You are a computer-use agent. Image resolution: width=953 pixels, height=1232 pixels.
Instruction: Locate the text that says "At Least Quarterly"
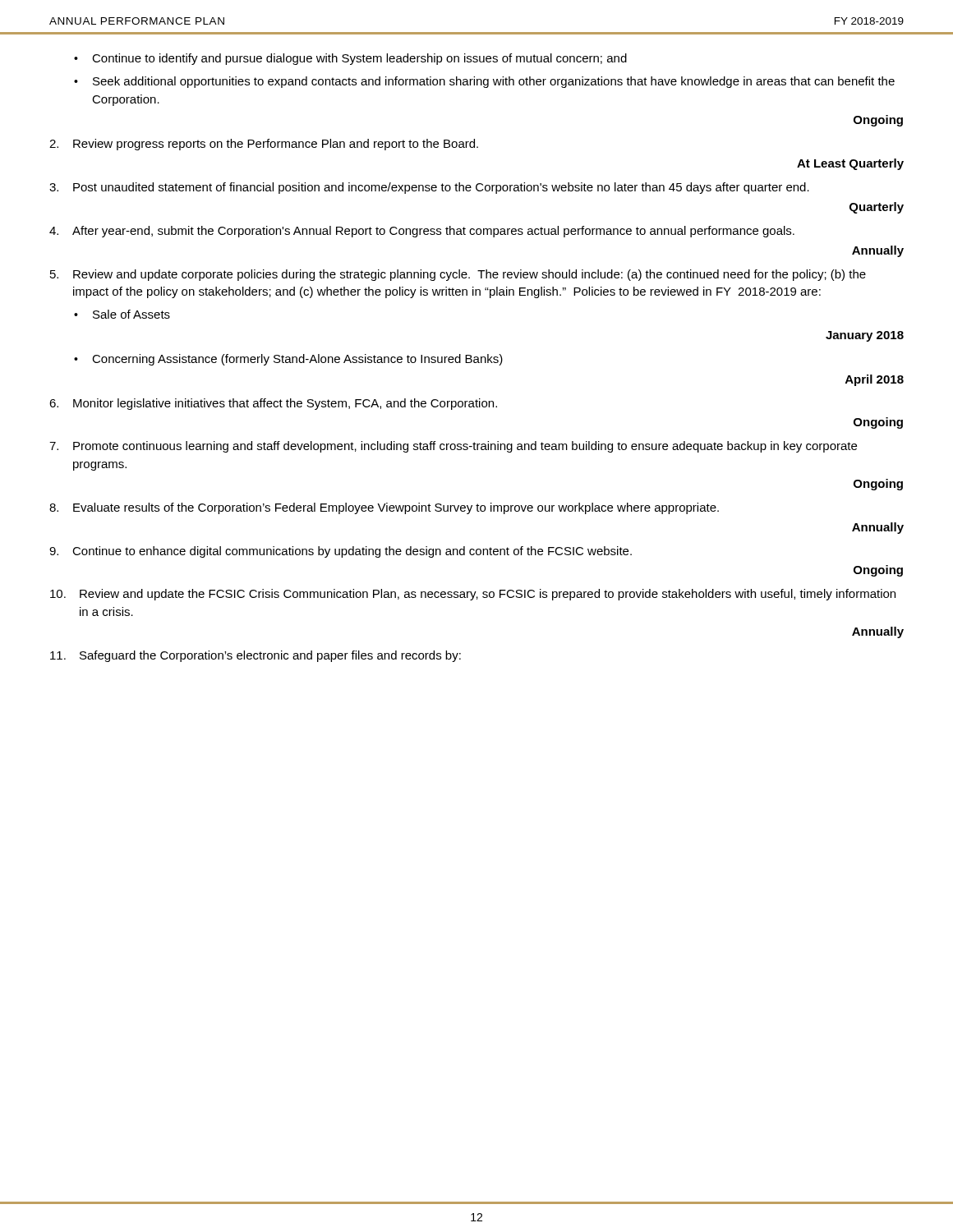850,163
